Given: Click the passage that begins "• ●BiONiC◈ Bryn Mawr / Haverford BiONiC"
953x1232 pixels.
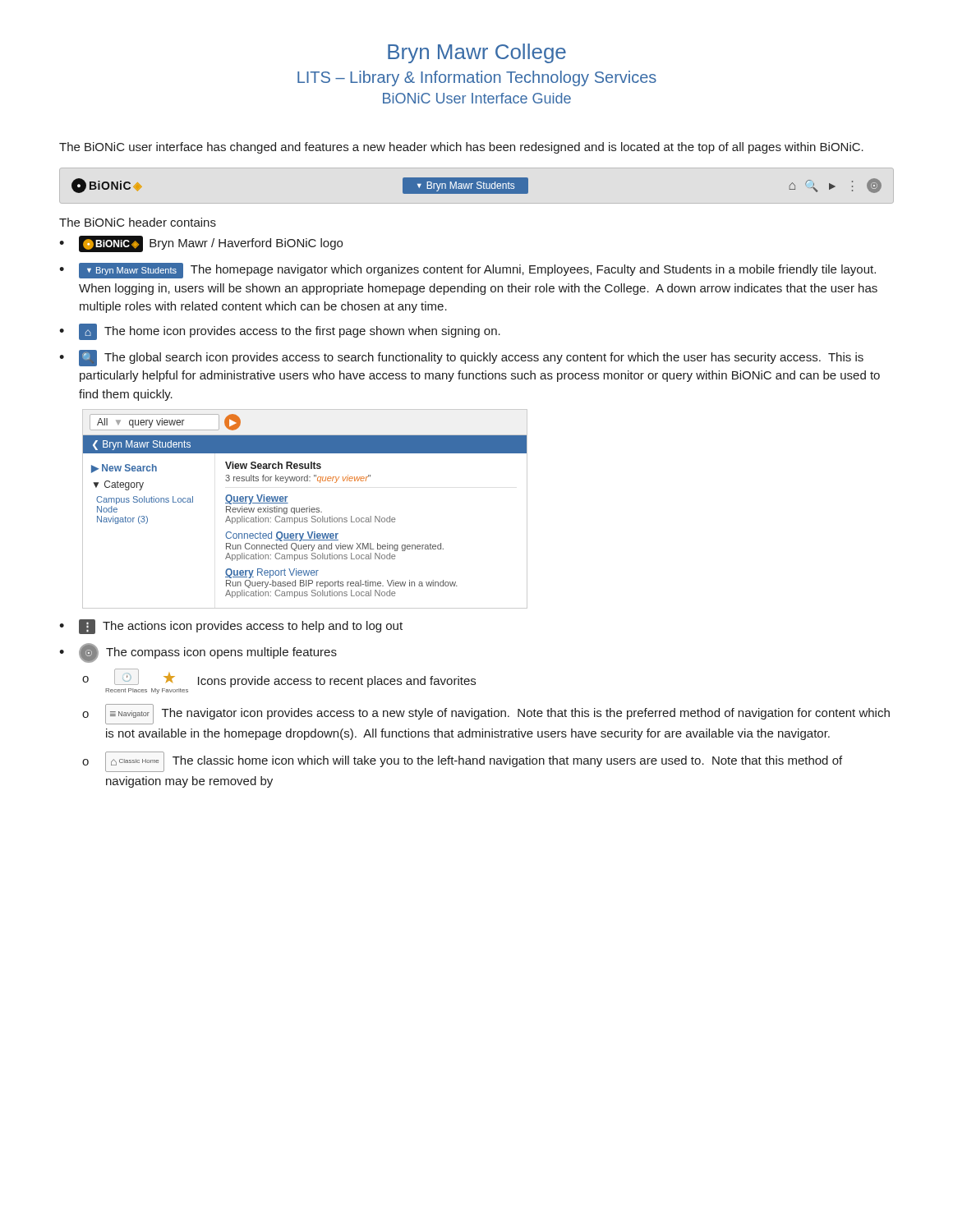Looking at the screenshot, I should [201, 245].
